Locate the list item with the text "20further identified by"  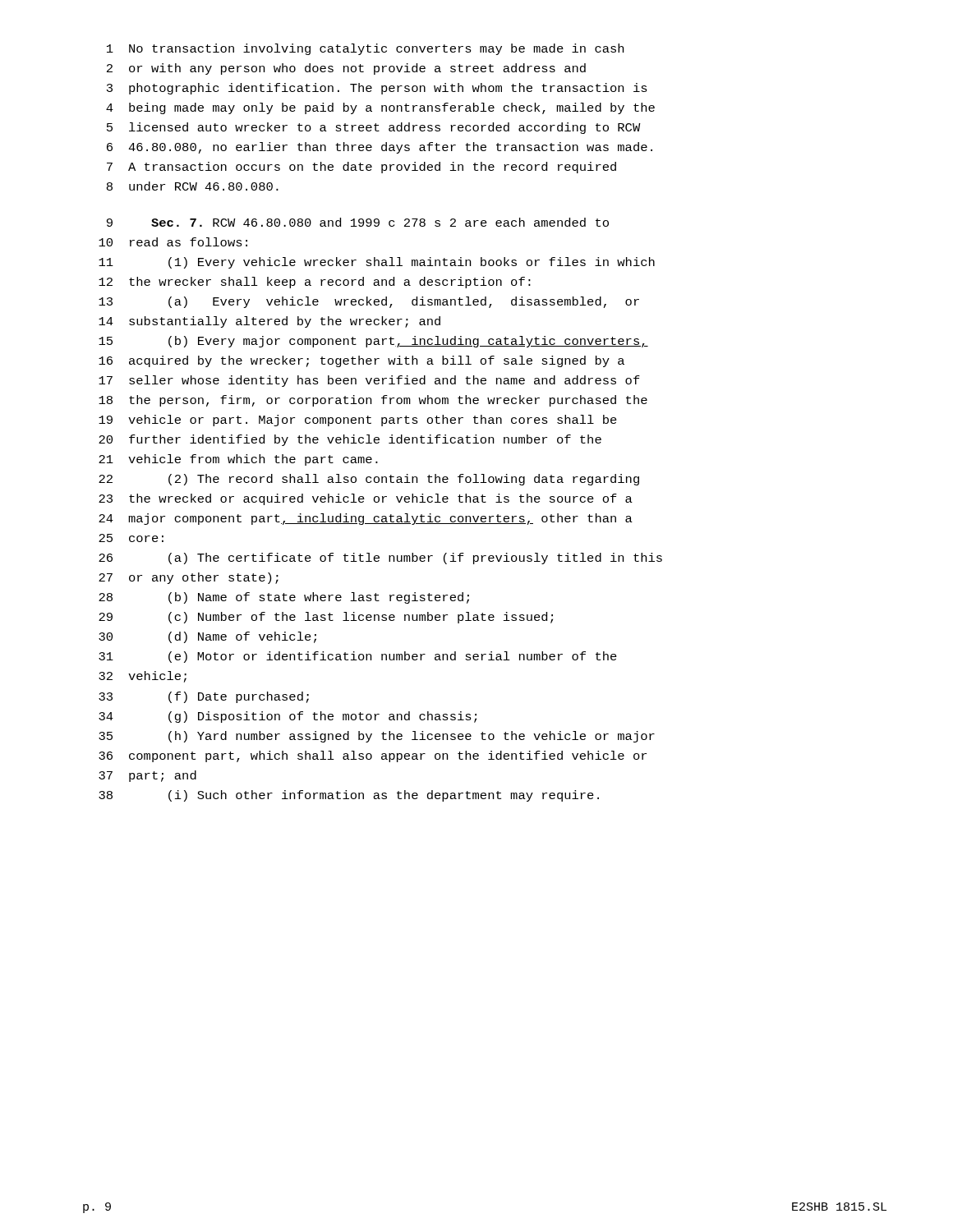485,440
